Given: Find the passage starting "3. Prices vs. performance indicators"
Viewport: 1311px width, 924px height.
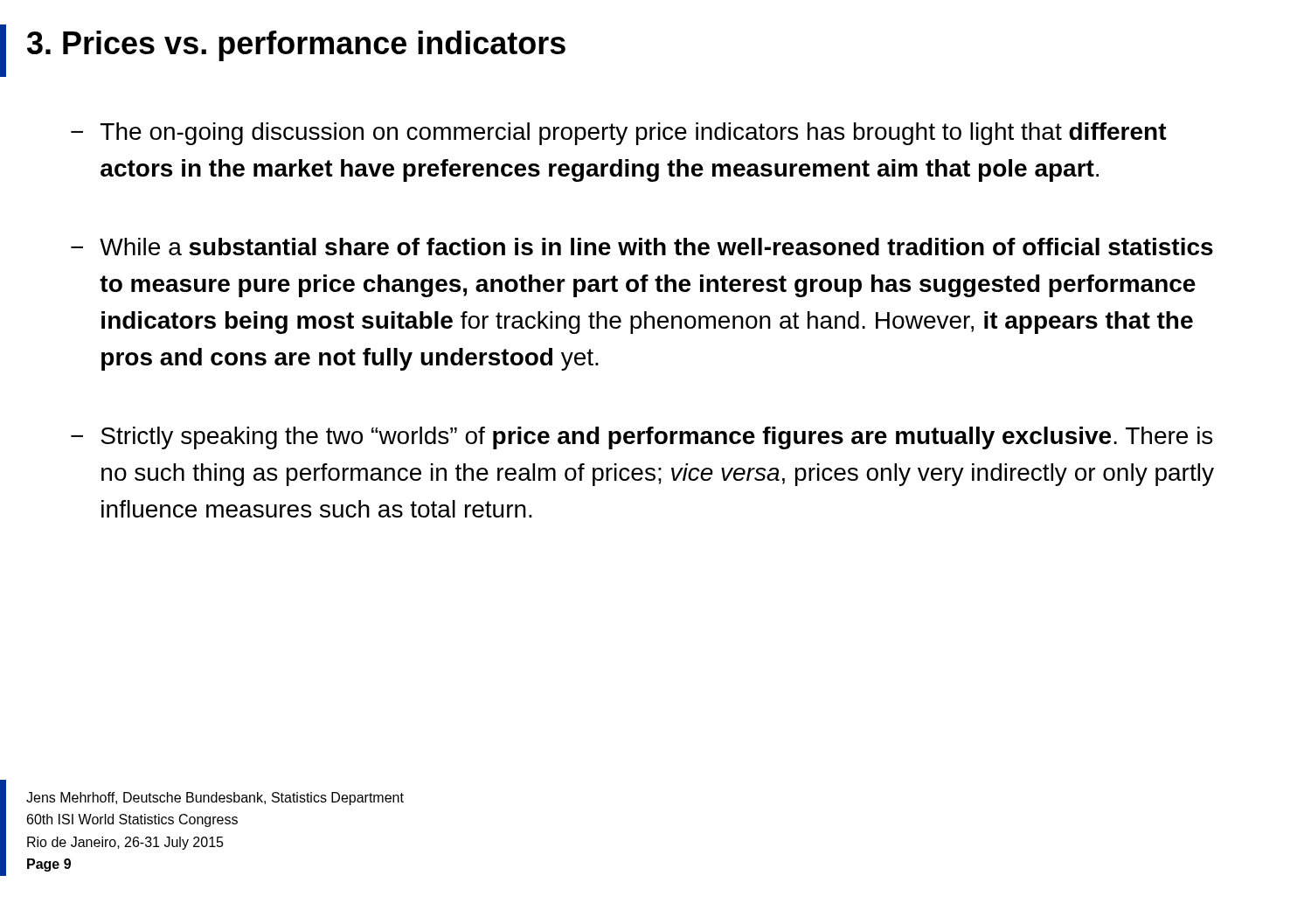Looking at the screenshot, I should point(296,43).
